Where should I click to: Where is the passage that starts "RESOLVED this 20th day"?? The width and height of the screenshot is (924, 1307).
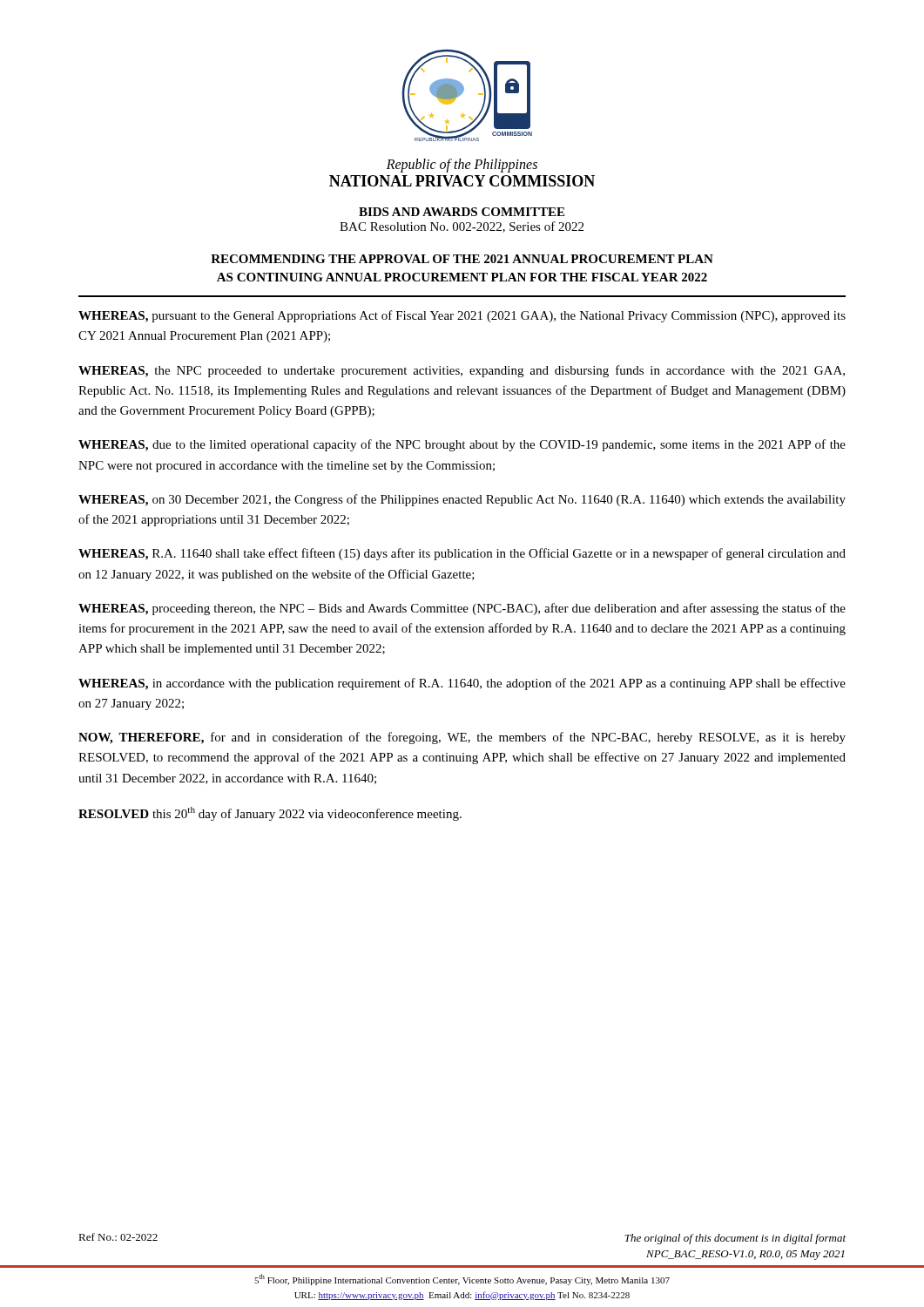[270, 812]
